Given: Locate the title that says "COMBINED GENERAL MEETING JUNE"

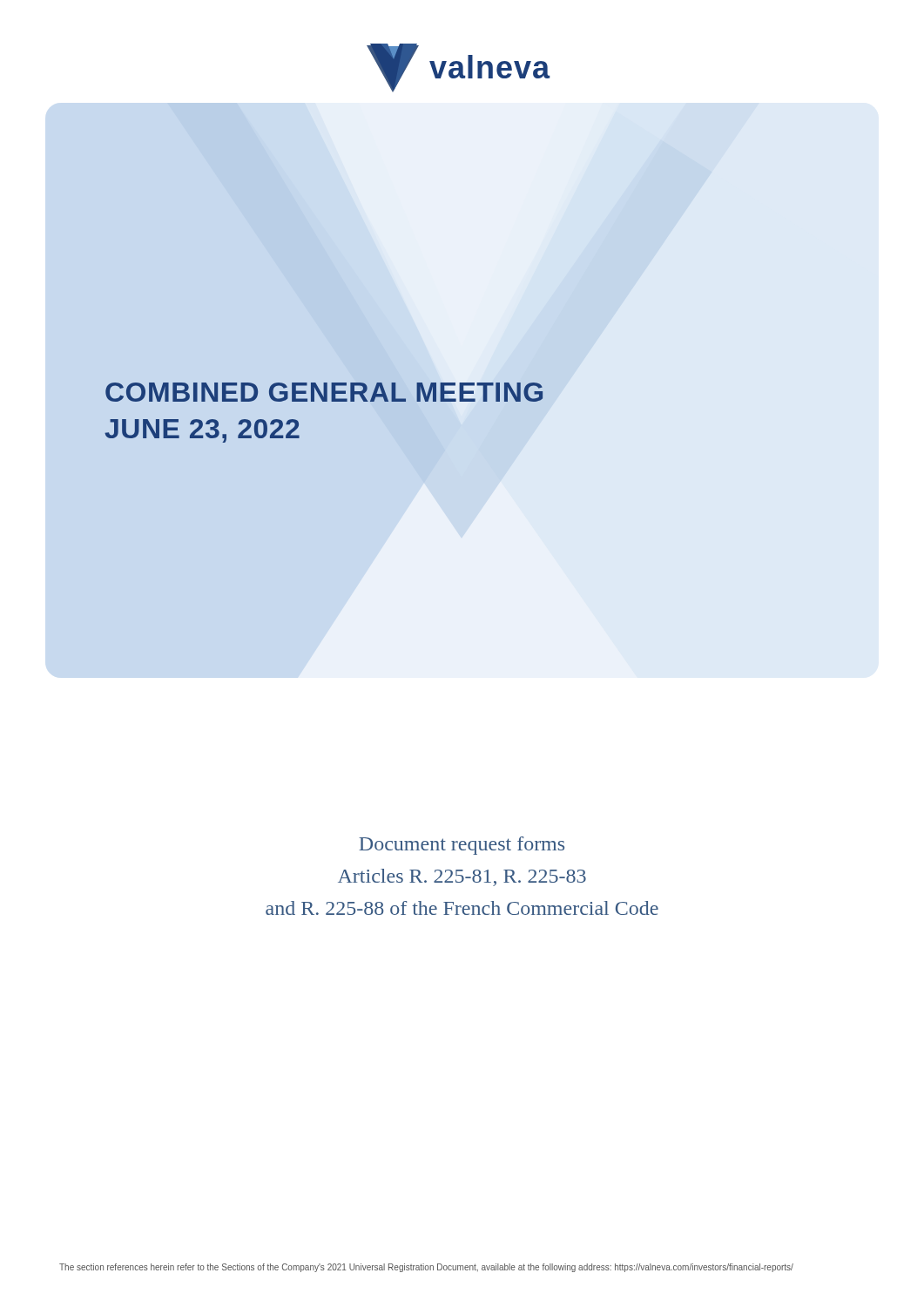Looking at the screenshot, I should pos(325,411).
